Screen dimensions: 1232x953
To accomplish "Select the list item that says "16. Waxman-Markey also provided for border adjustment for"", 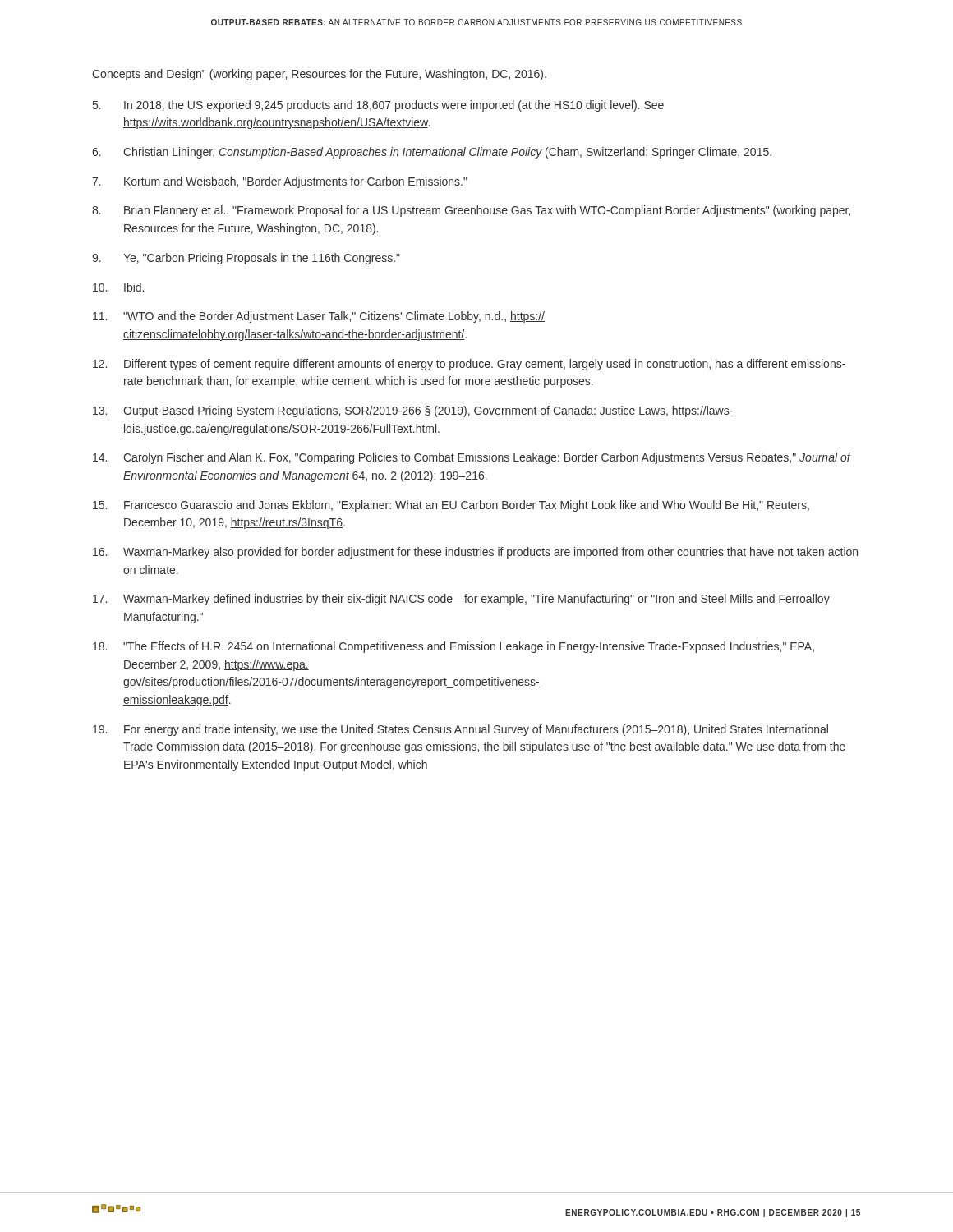I will (476, 562).
